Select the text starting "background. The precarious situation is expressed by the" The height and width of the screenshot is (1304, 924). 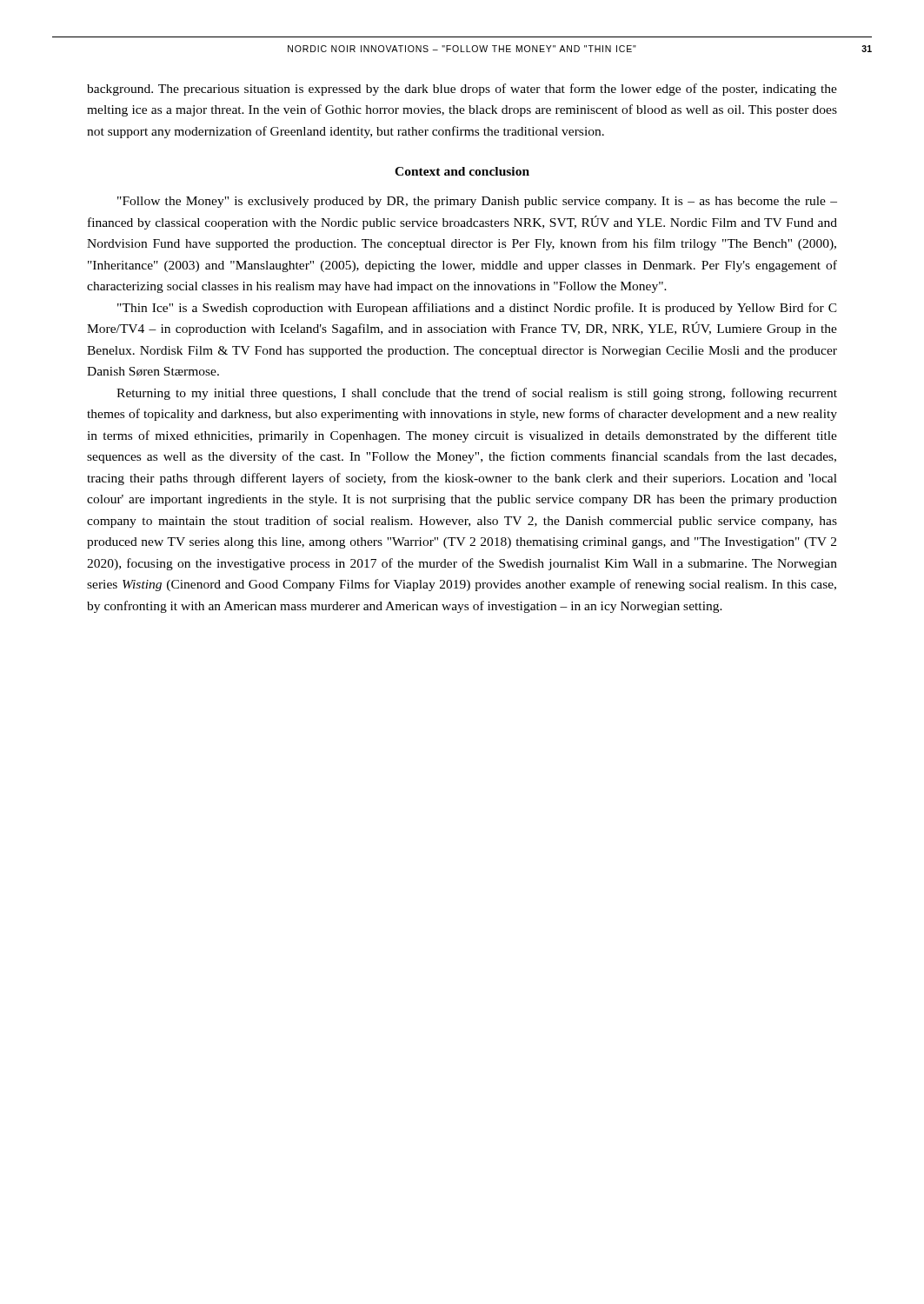462,110
